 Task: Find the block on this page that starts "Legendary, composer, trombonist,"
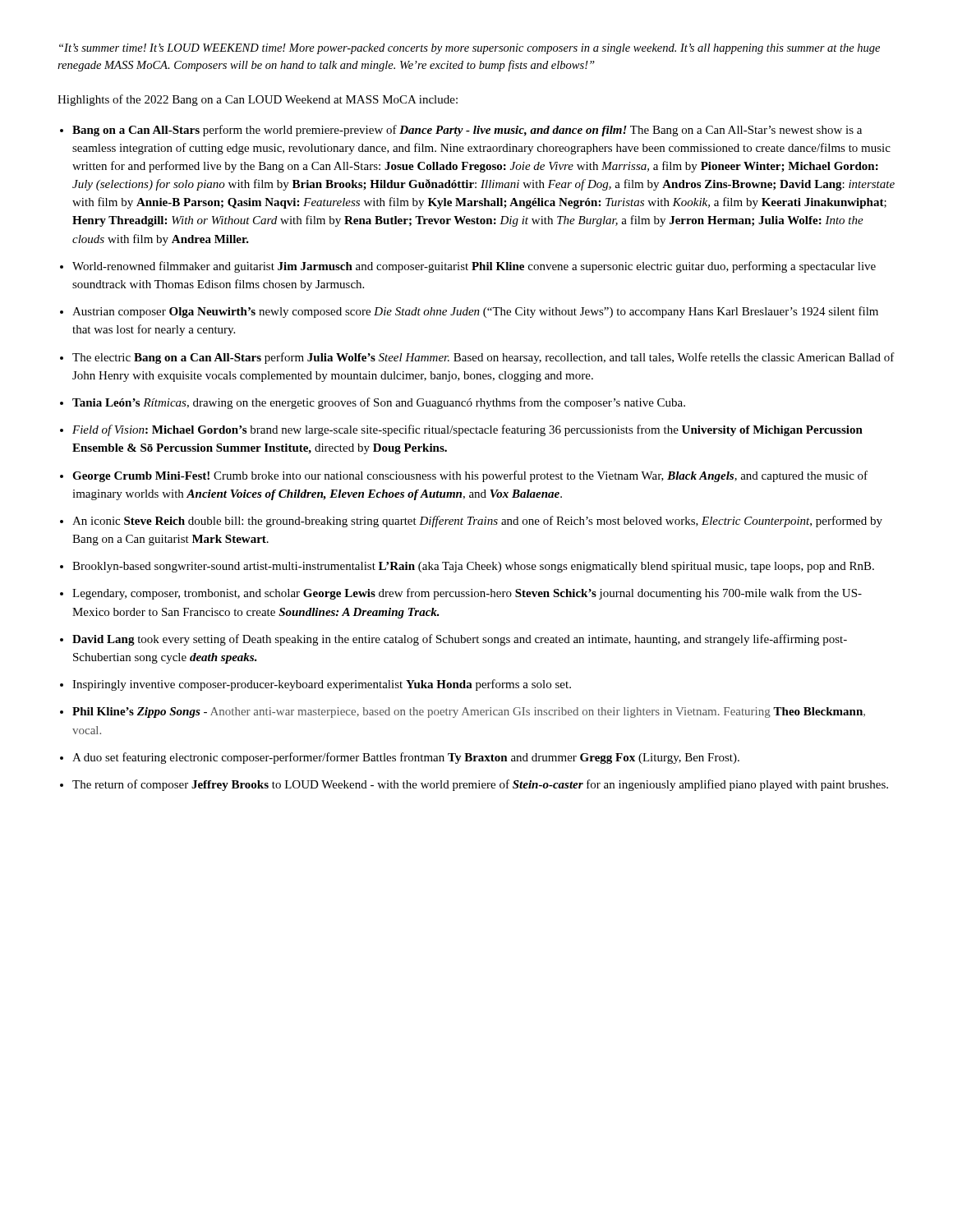pos(467,603)
